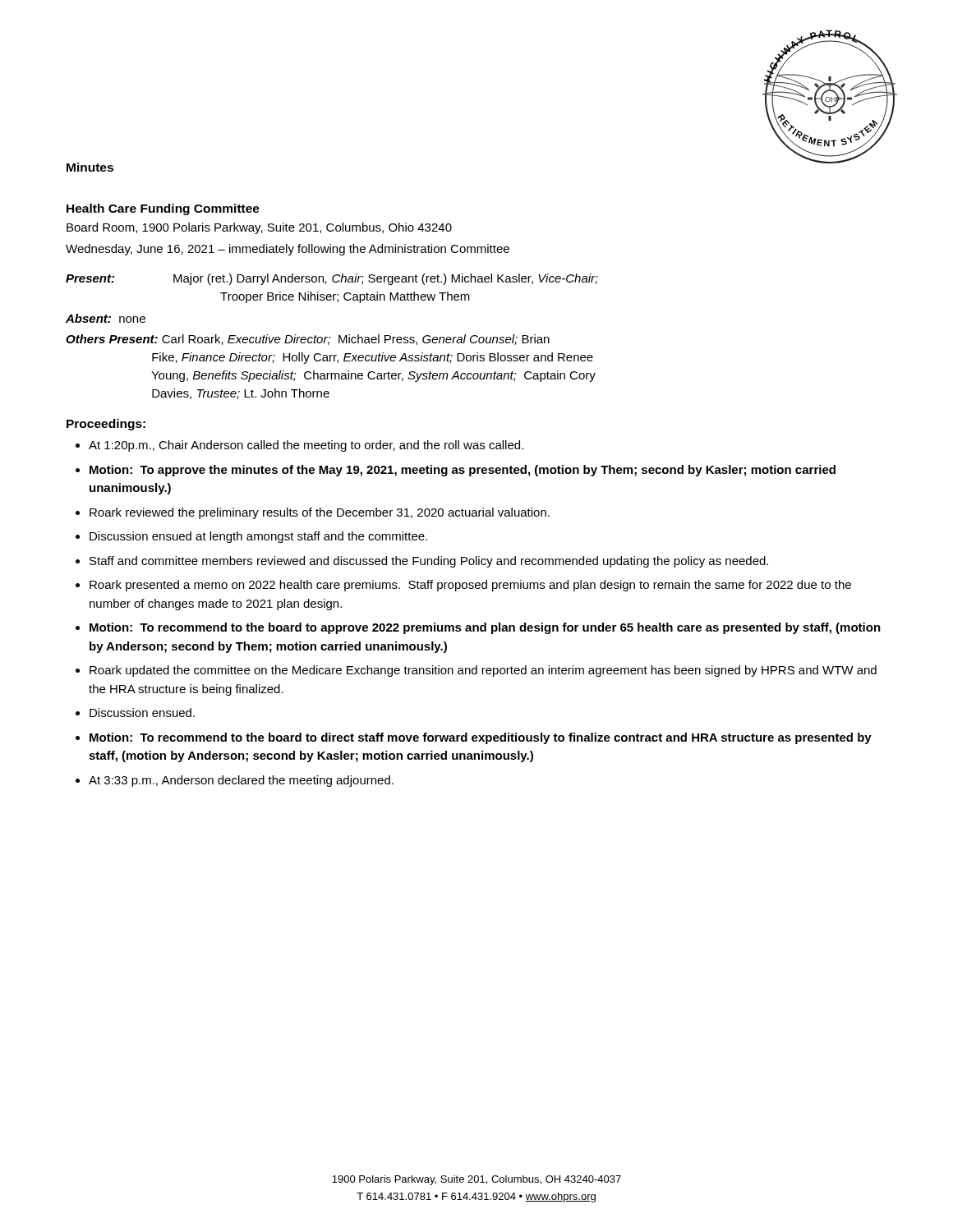Navigate to the passage starting "Board Room, 1900 Polaris Parkway, Suite"
The height and width of the screenshot is (1232, 953).
[259, 227]
